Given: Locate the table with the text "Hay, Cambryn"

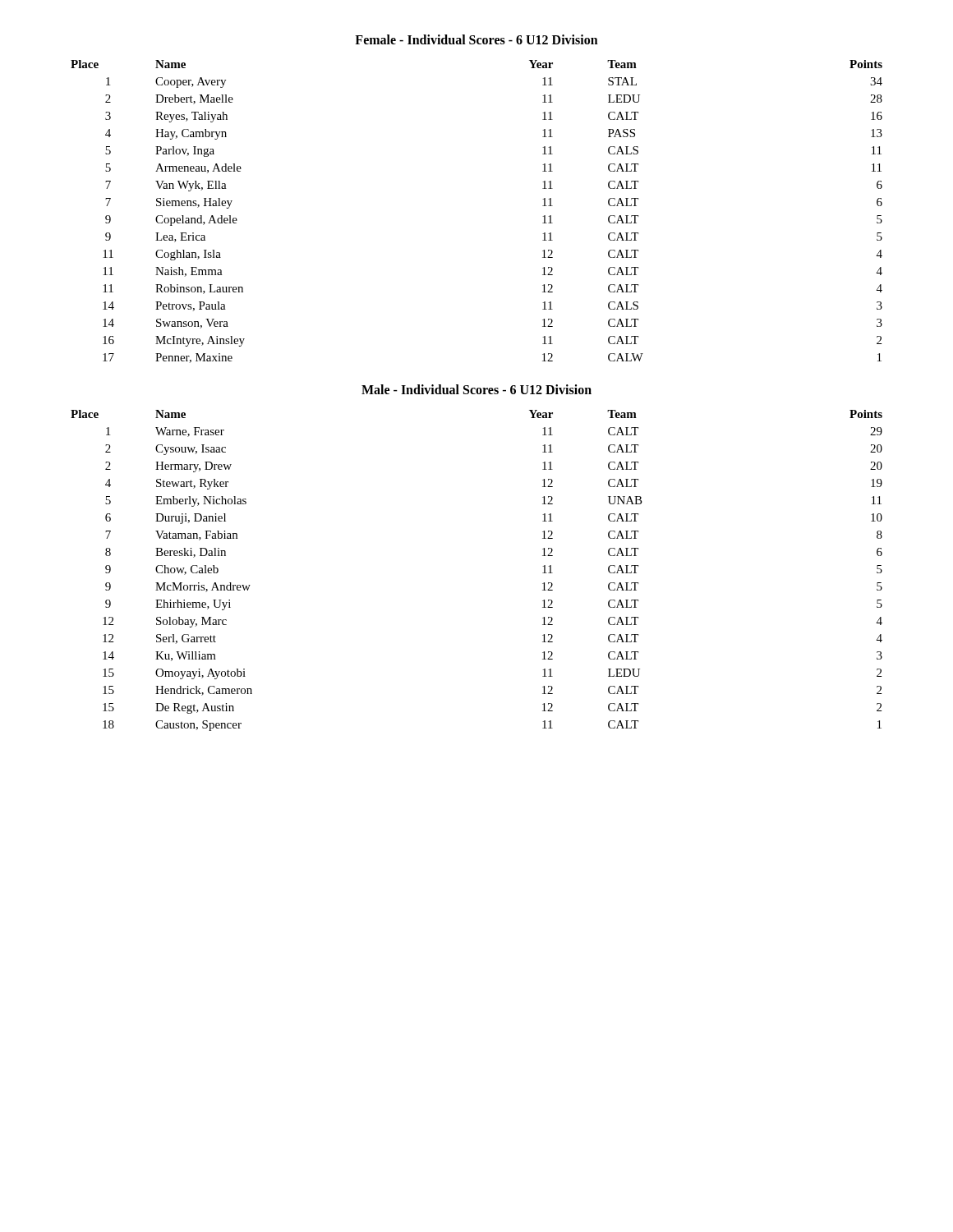Looking at the screenshot, I should coord(476,211).
